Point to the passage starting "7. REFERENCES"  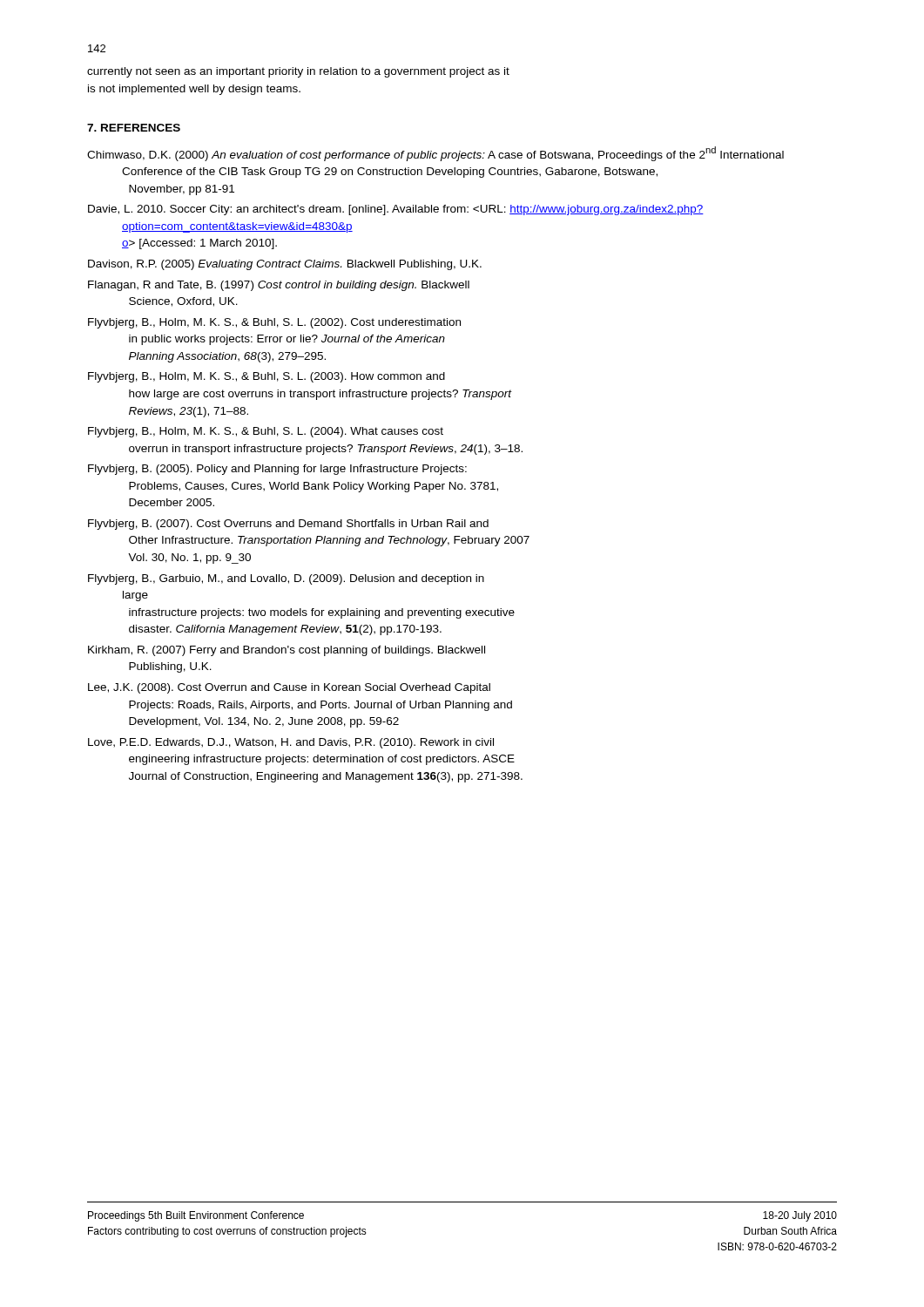(x=134, y=128)
